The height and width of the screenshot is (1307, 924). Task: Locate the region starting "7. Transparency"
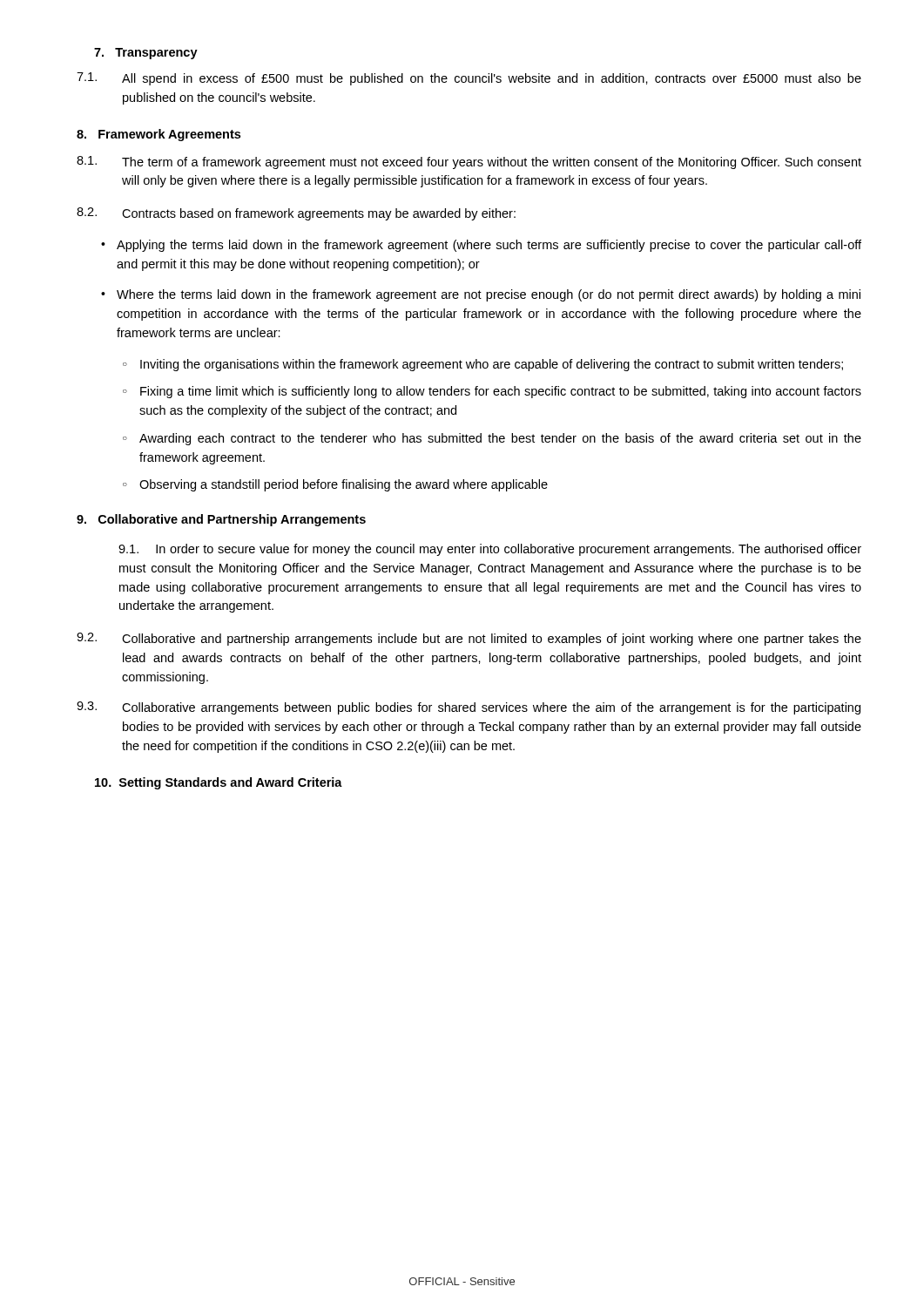[146, 52]
